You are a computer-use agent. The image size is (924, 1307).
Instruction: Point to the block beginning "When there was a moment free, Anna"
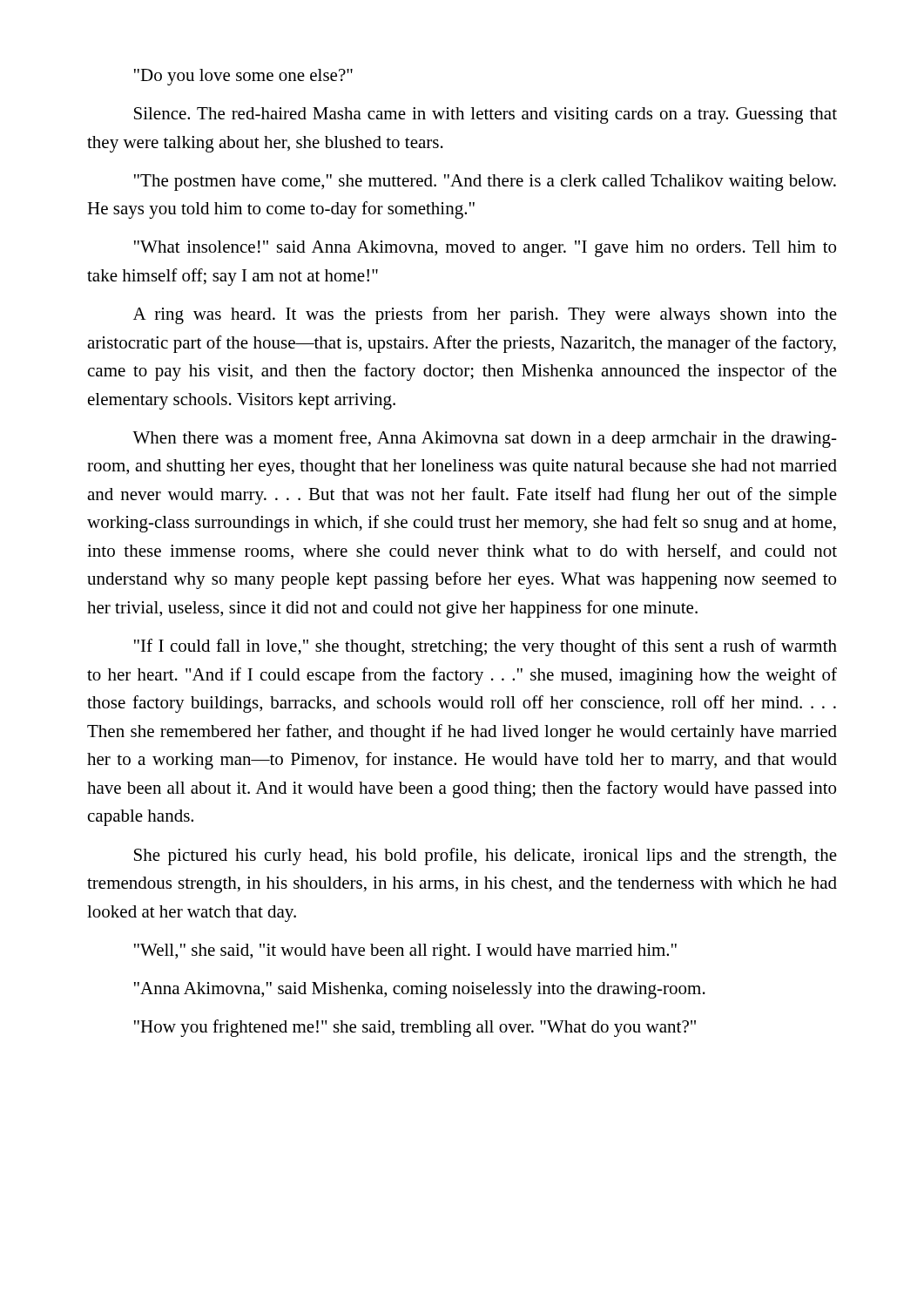[462, 522]
